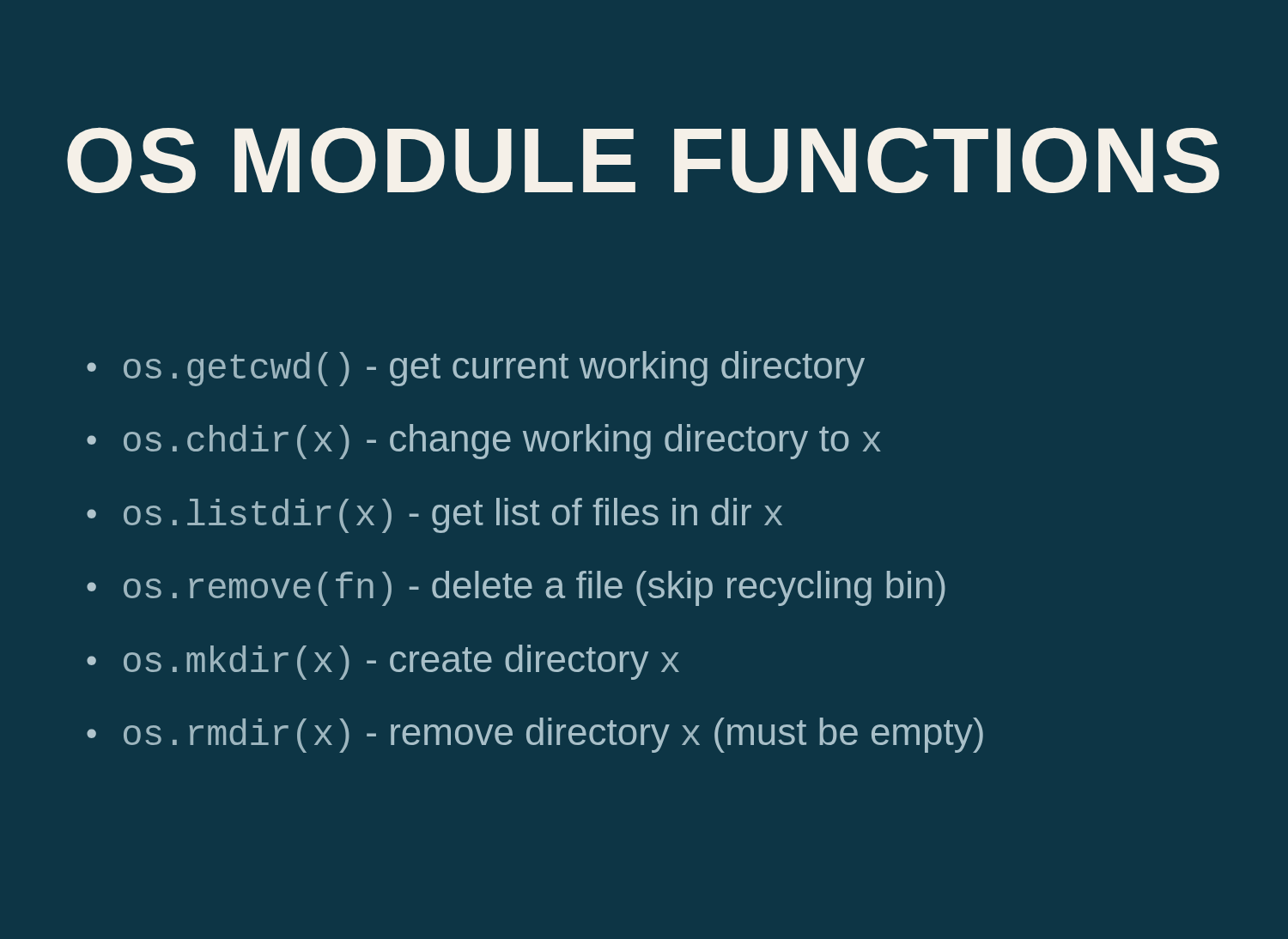Locate the text starting "• os.mkdir(x) -"
The width and height of the screenshot is (1288, 939).
click(383, 660)
